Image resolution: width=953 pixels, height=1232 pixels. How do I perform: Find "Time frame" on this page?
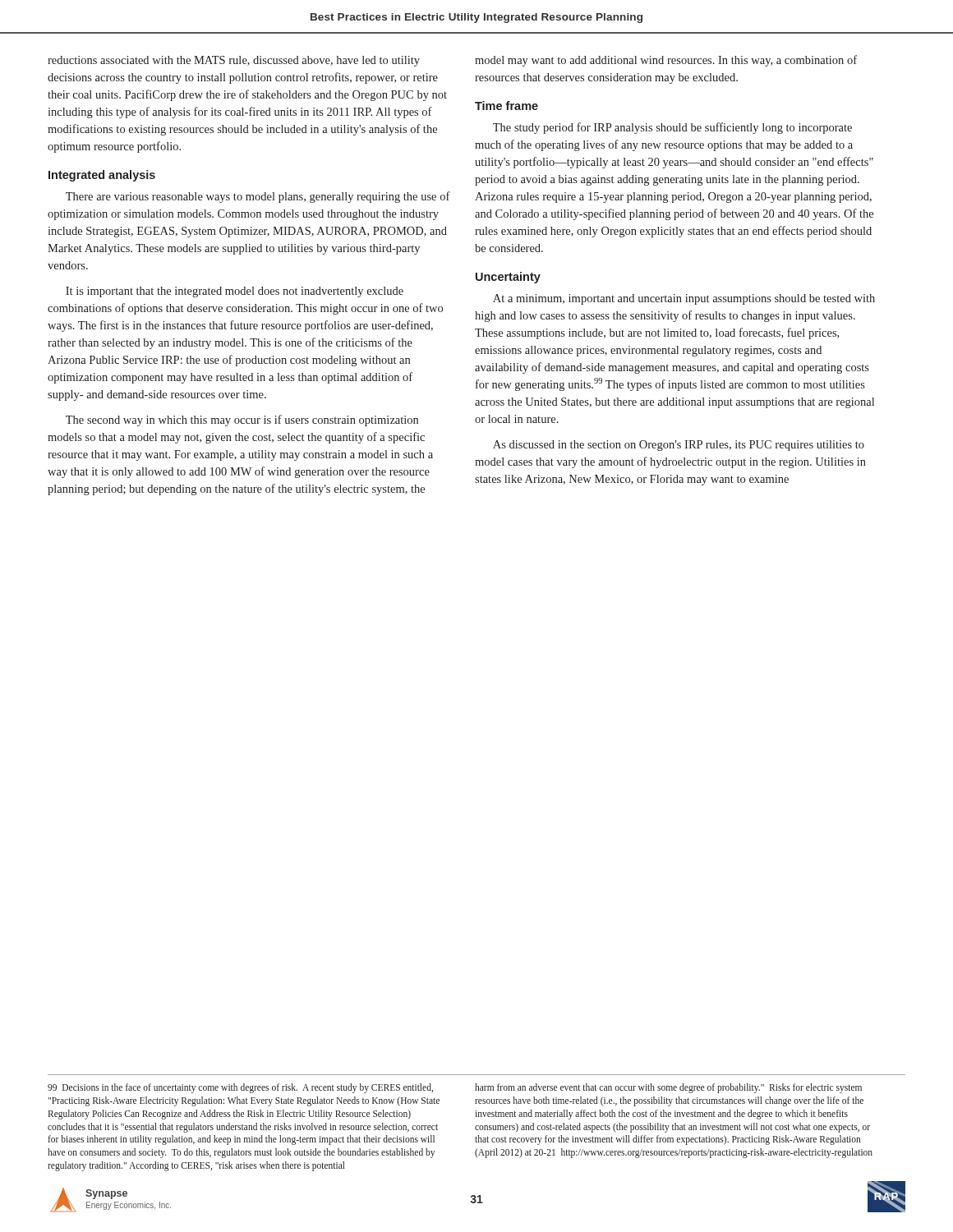point(507,106)
